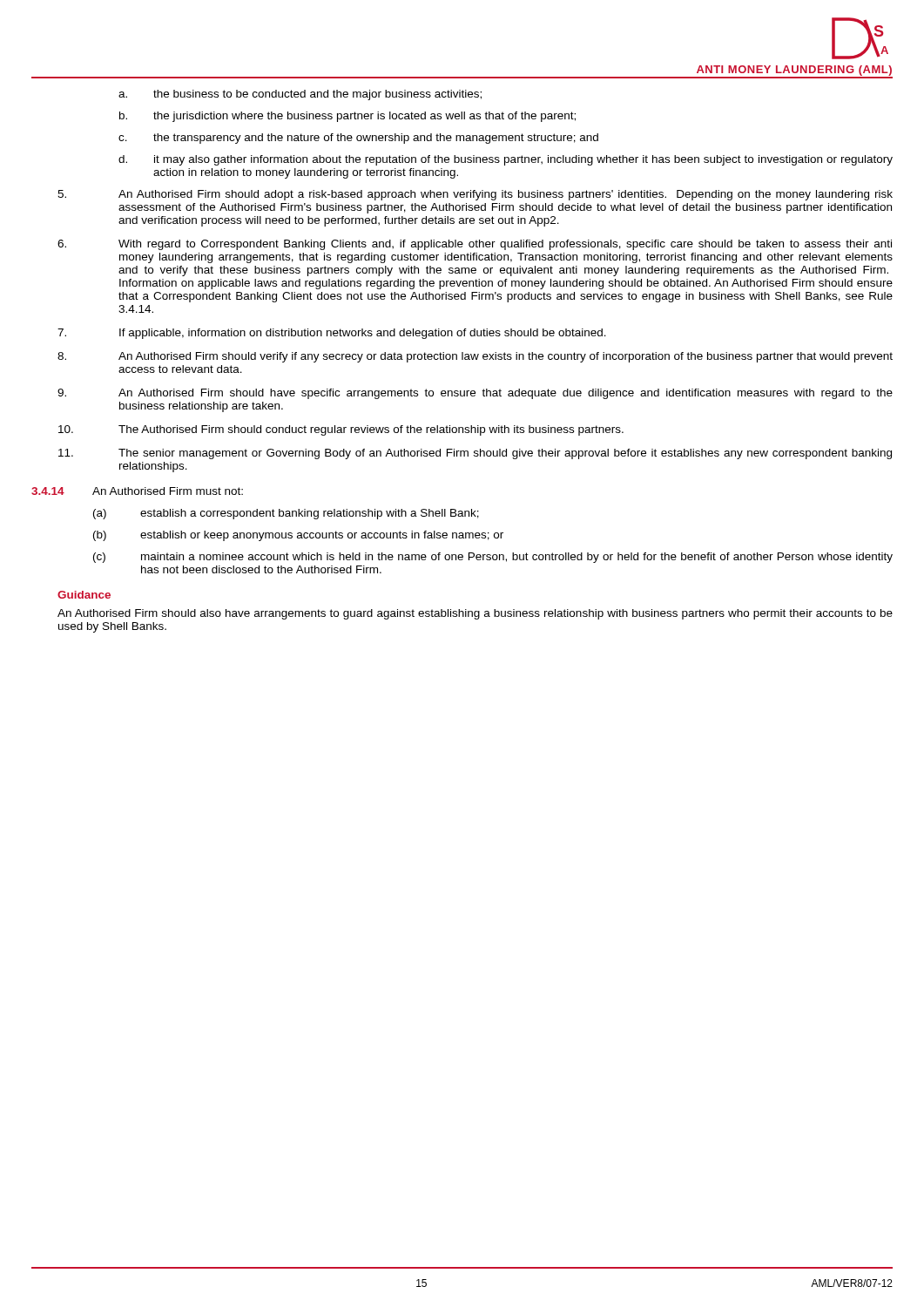Click on the list item containing "7. If applicable,"
Viewport: 924px width, 1307px height.
click(462, 332)
